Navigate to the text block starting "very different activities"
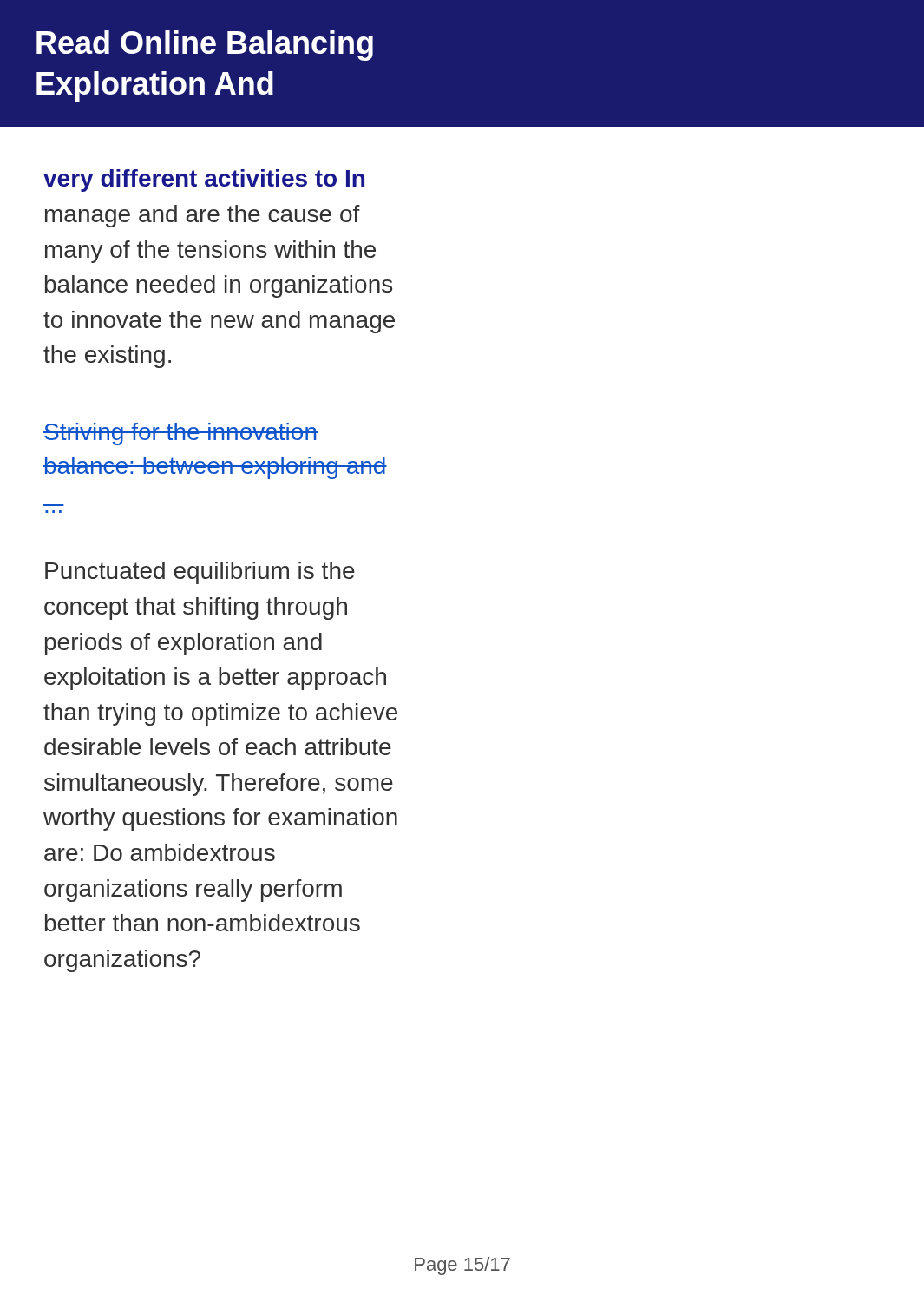This screenshot has width=924, height=1302. pyautogui.click(x=220, y=267)
